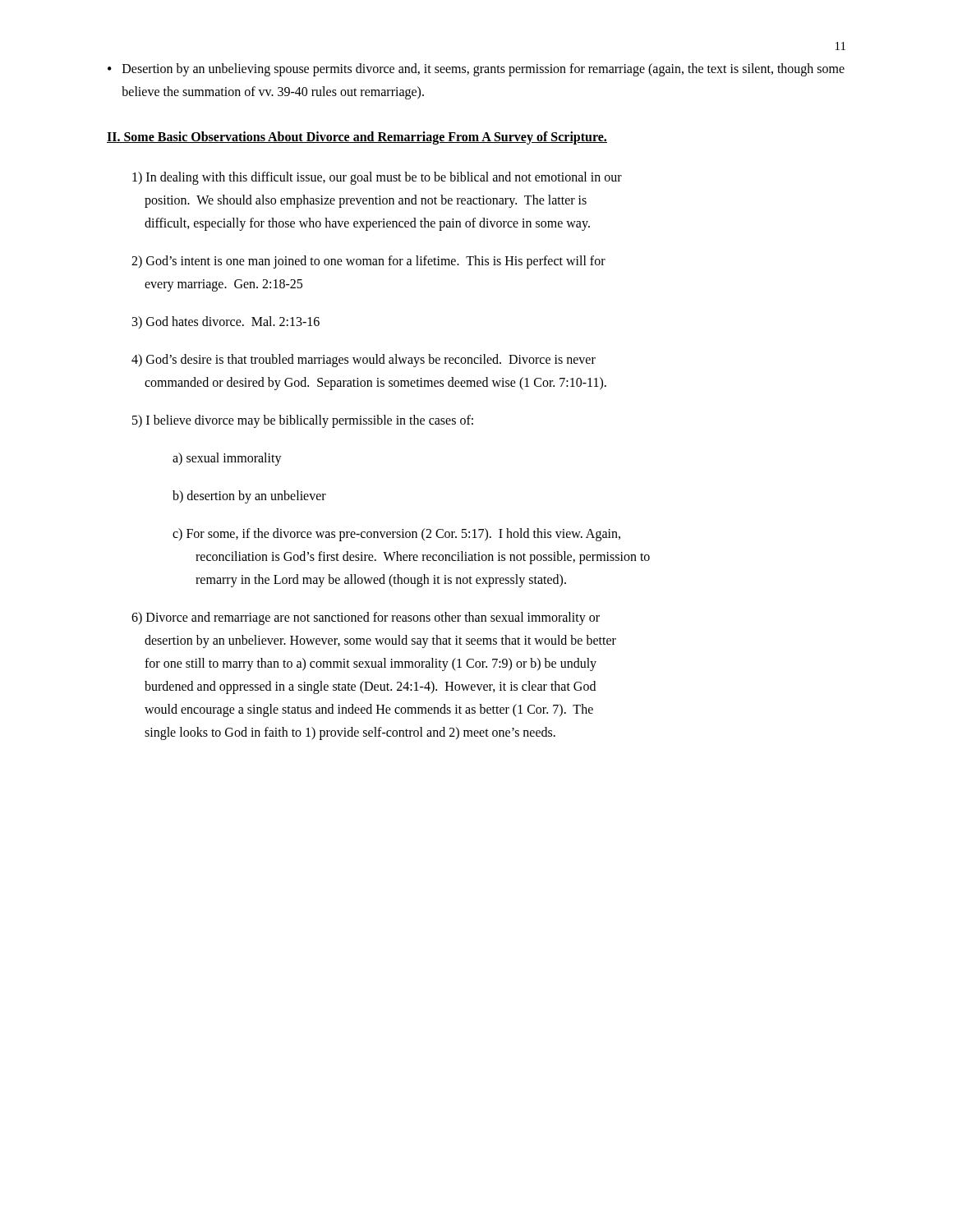Viewport: 953px width, 1232px height.
Task: Where is the passage that starts "b) desertion by"?
Action: 249,495
